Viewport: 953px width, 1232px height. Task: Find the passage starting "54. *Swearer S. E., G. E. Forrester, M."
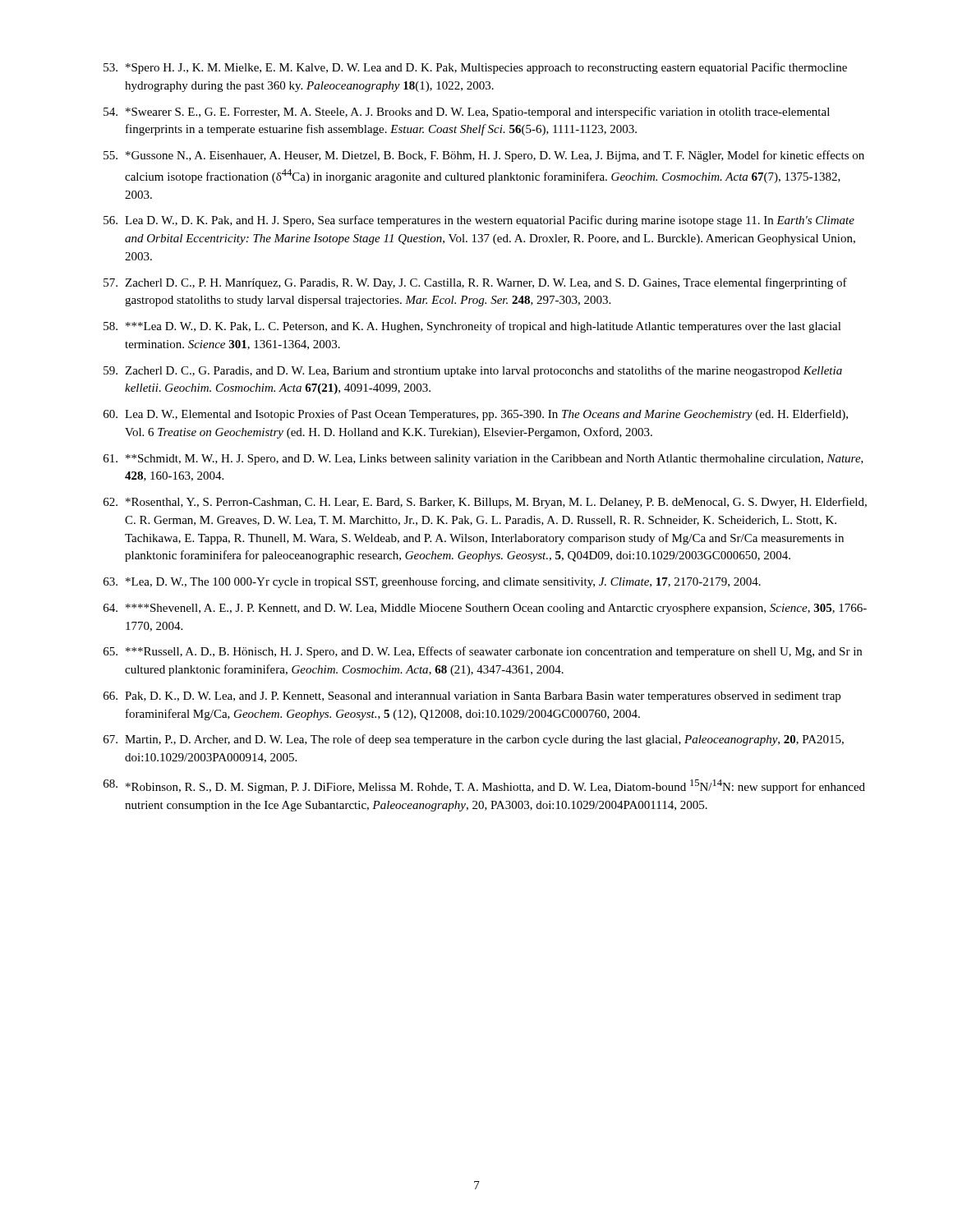476,121
